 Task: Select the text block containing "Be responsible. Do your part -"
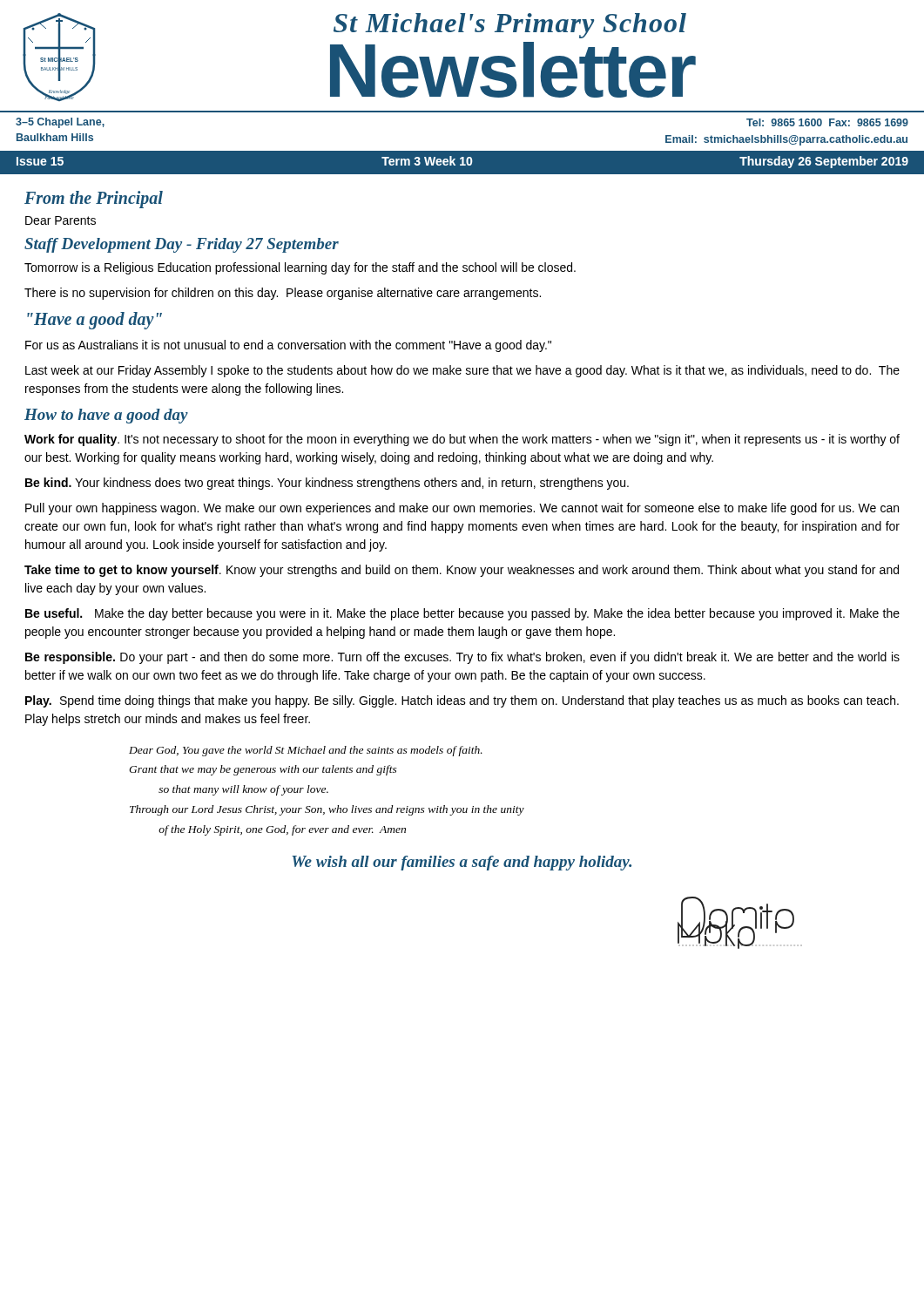click(x=462, y=666)
